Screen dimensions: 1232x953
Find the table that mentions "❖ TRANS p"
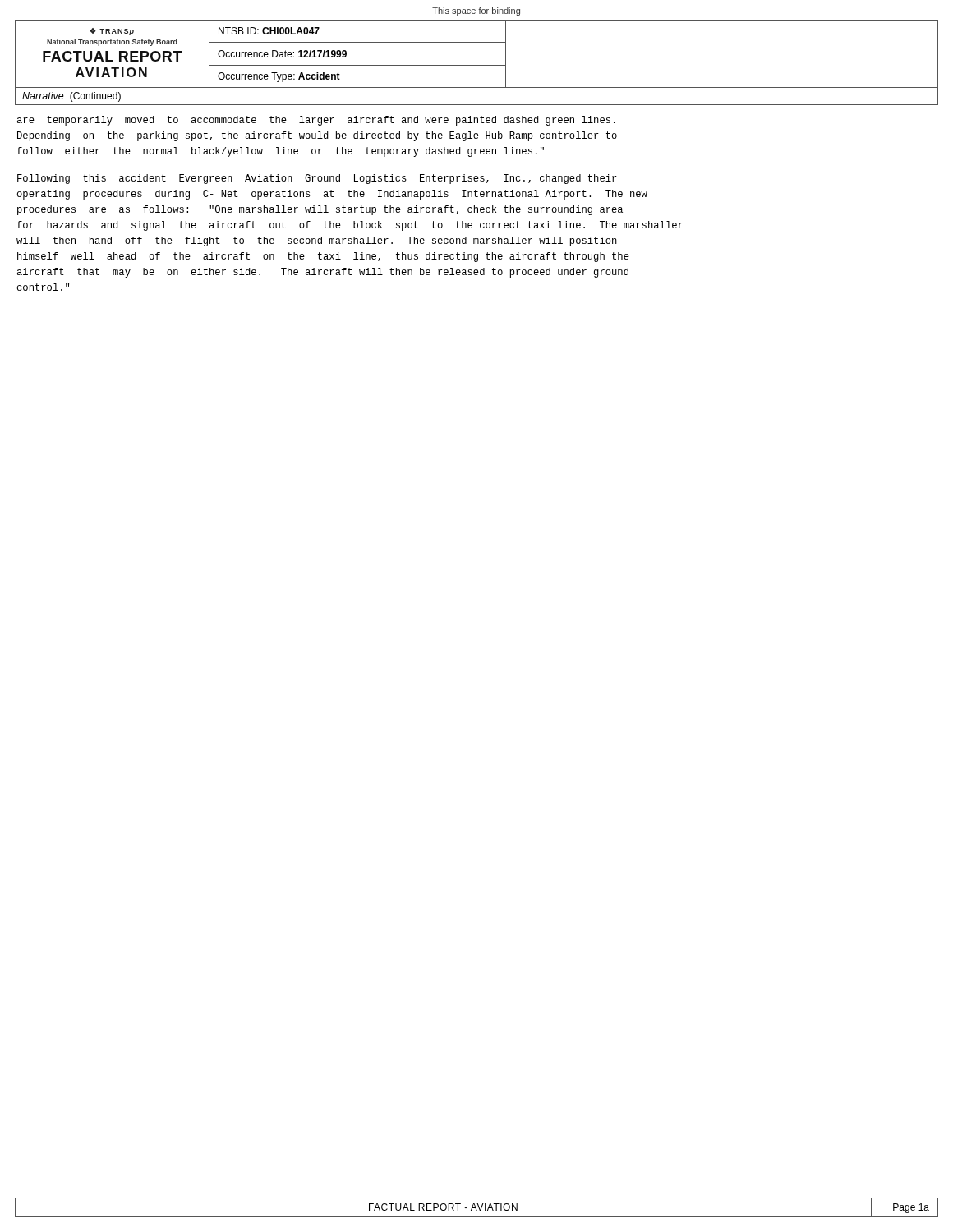click(x=476, y=54)
